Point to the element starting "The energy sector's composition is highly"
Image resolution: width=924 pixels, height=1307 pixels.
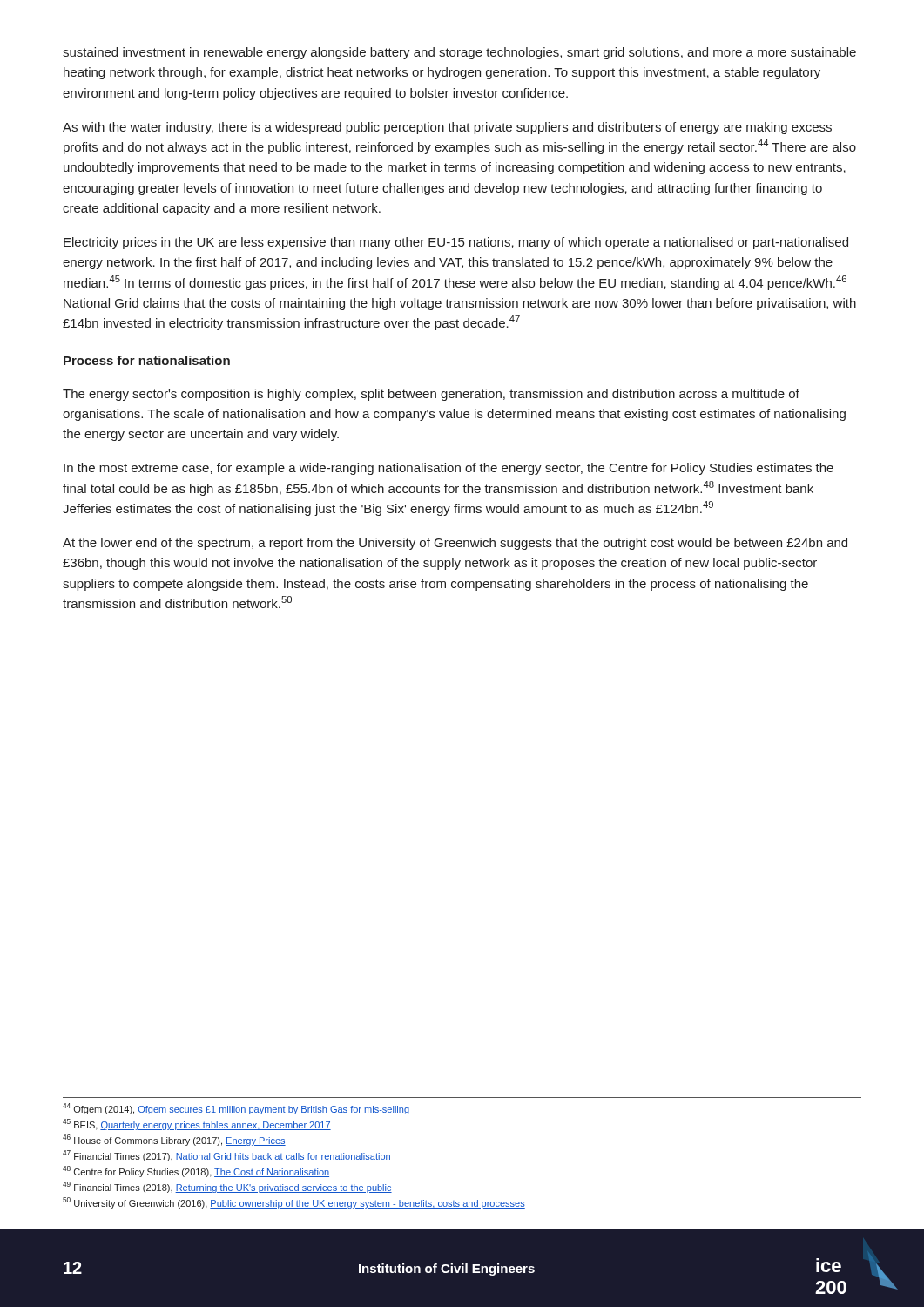(462, 413)
